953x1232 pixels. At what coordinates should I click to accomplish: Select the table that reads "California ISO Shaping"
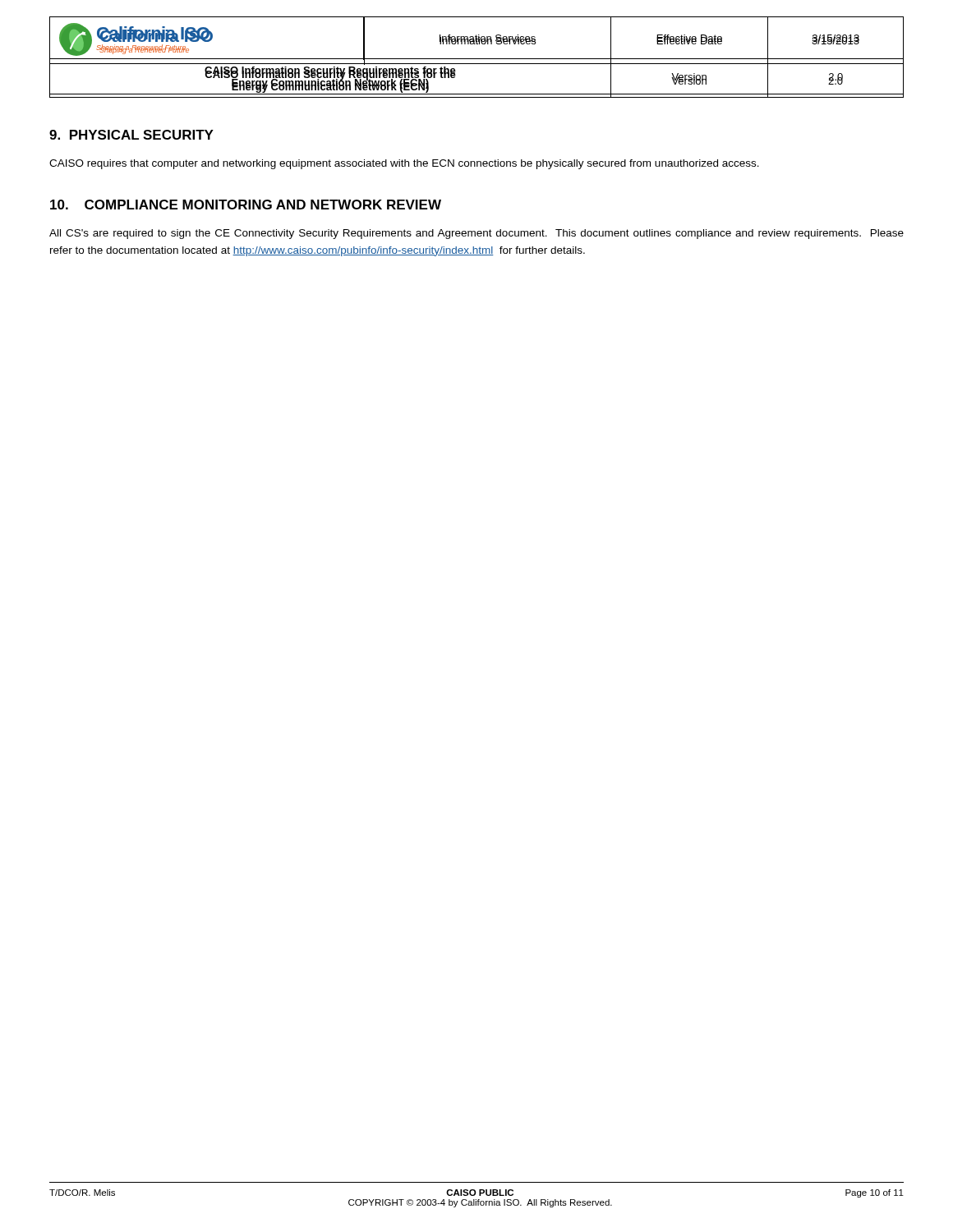point(476,57)
